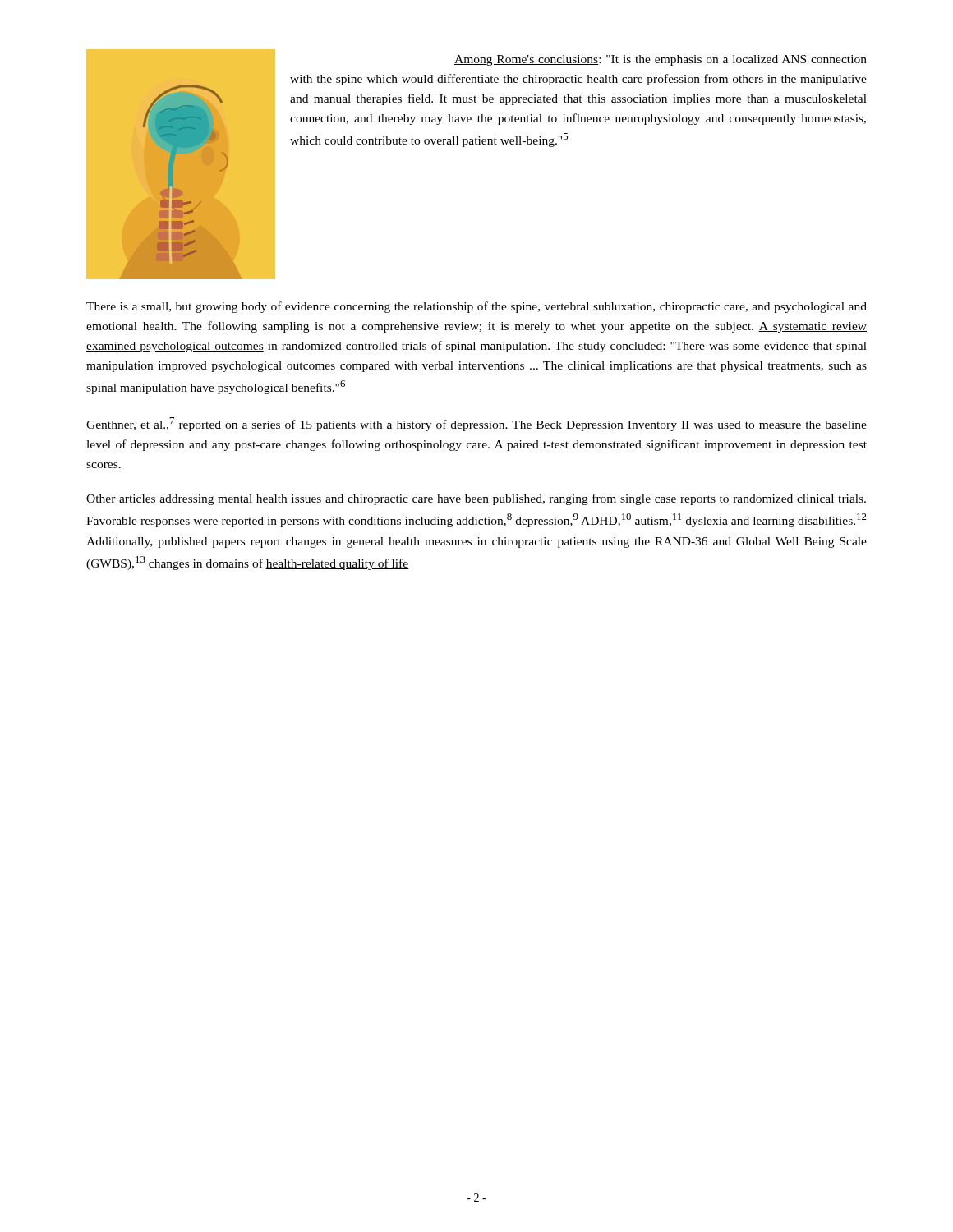Where is the passage that starts "Other articles addressing mental health issues and"?

(x=476, y=531)
